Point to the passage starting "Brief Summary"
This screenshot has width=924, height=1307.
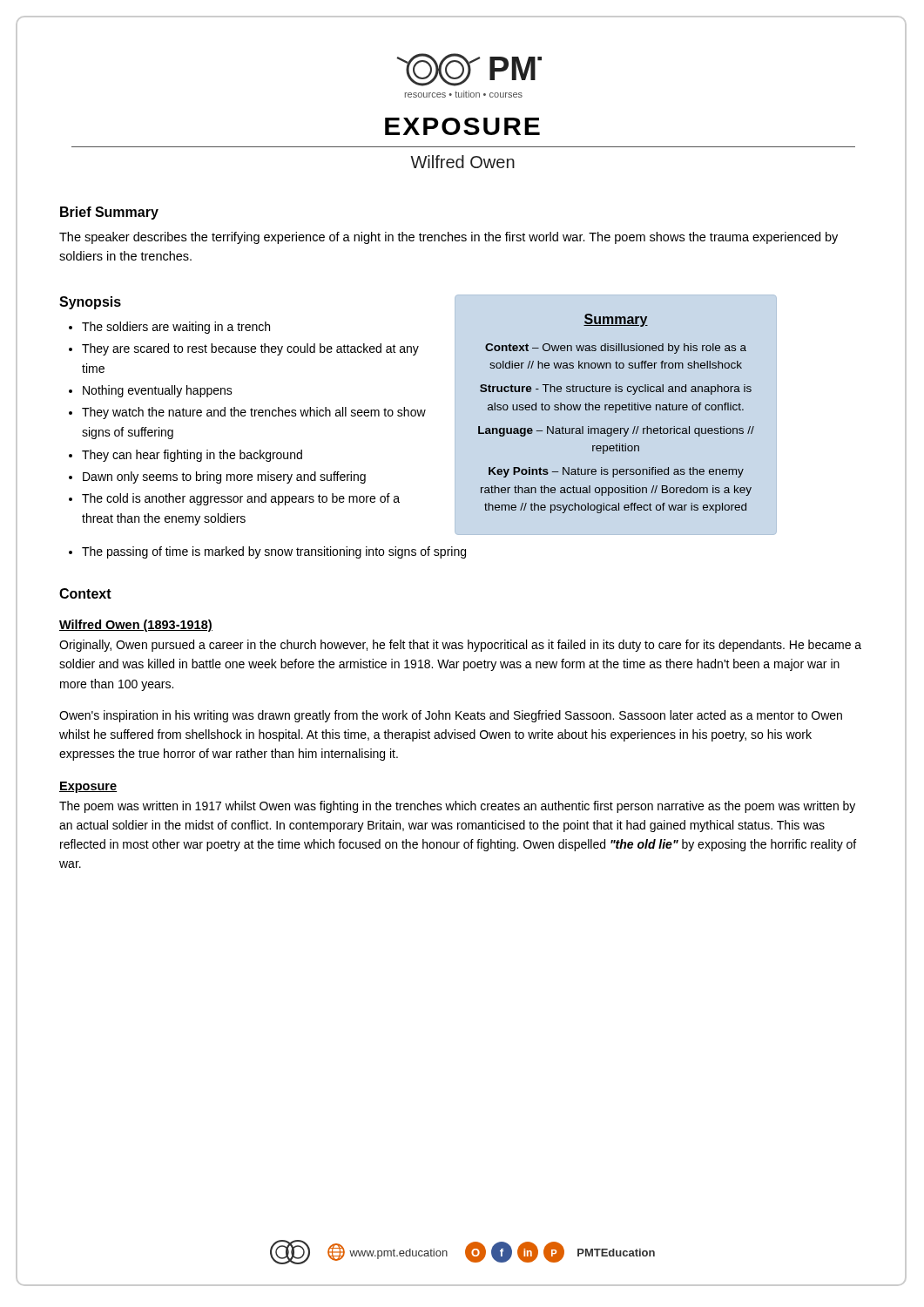pyautogui.click(x=109, y=212)
